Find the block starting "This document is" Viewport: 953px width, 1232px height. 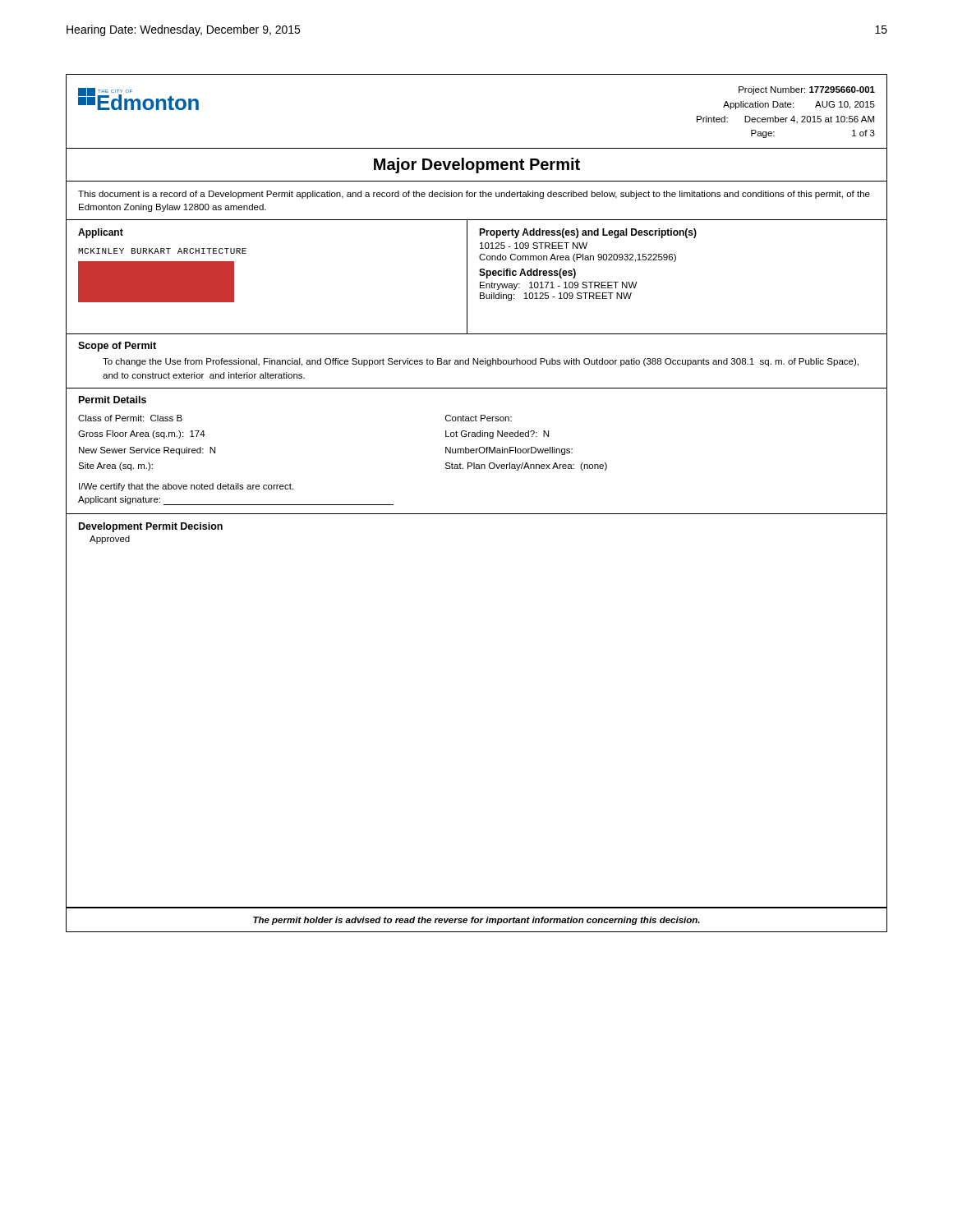474,201
